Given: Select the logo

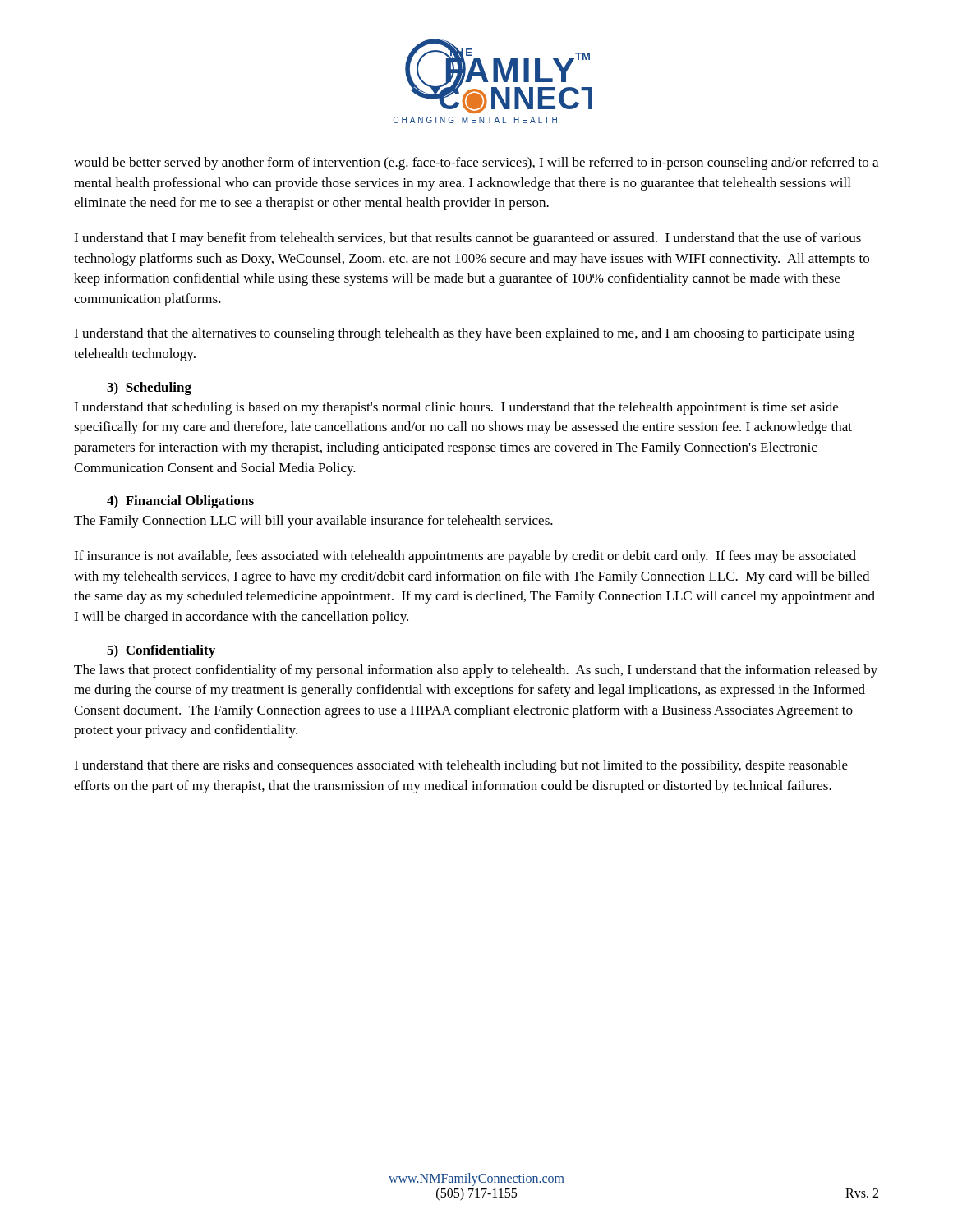Looking at the screenshot, I should pyautogui.click(x=476, y=76).
